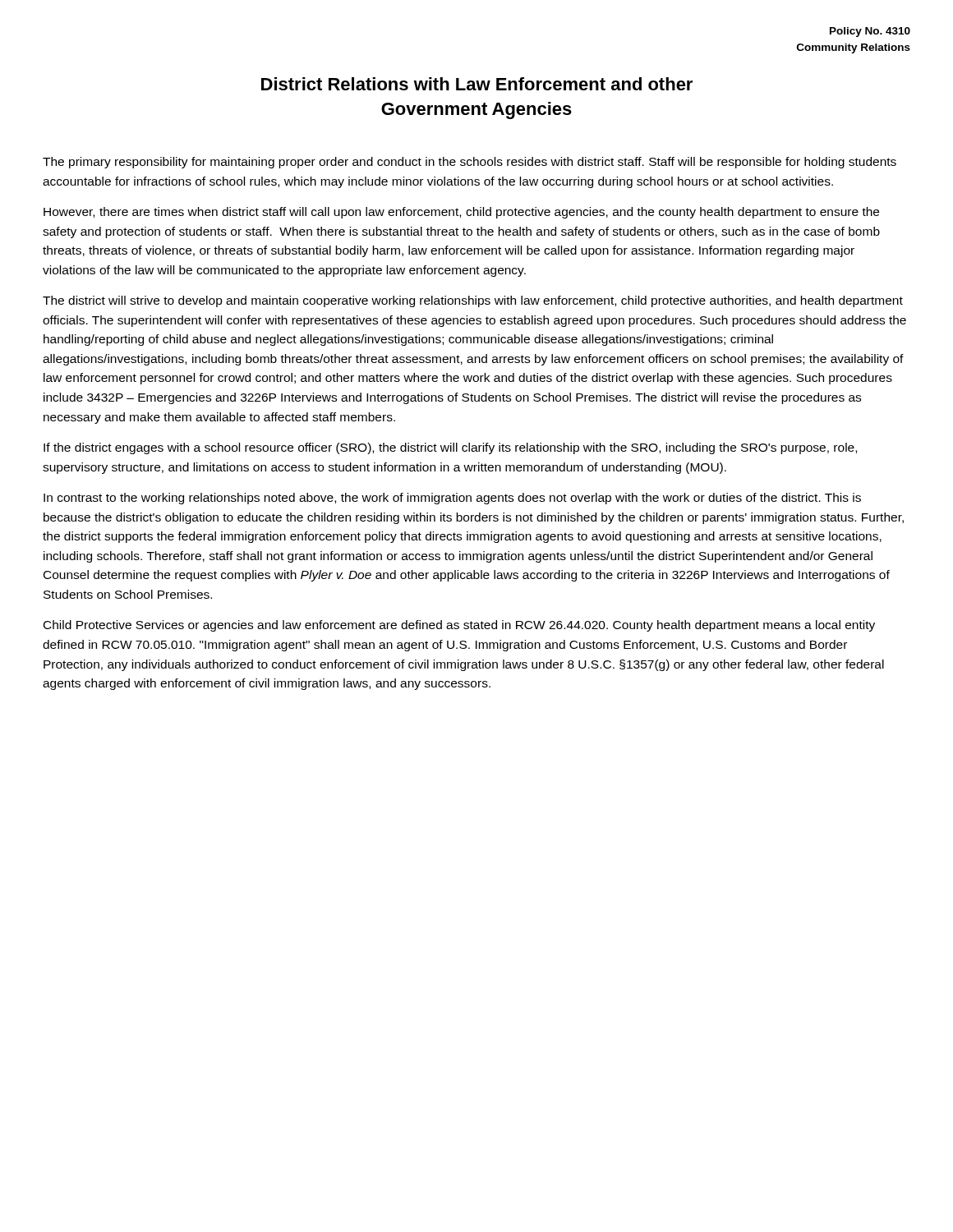Screen dimensions: 1232x953
Task: Point to the title beginning "District Relations with Law Enforcement and otherGovernment"
Action: (x=476, y=97)
